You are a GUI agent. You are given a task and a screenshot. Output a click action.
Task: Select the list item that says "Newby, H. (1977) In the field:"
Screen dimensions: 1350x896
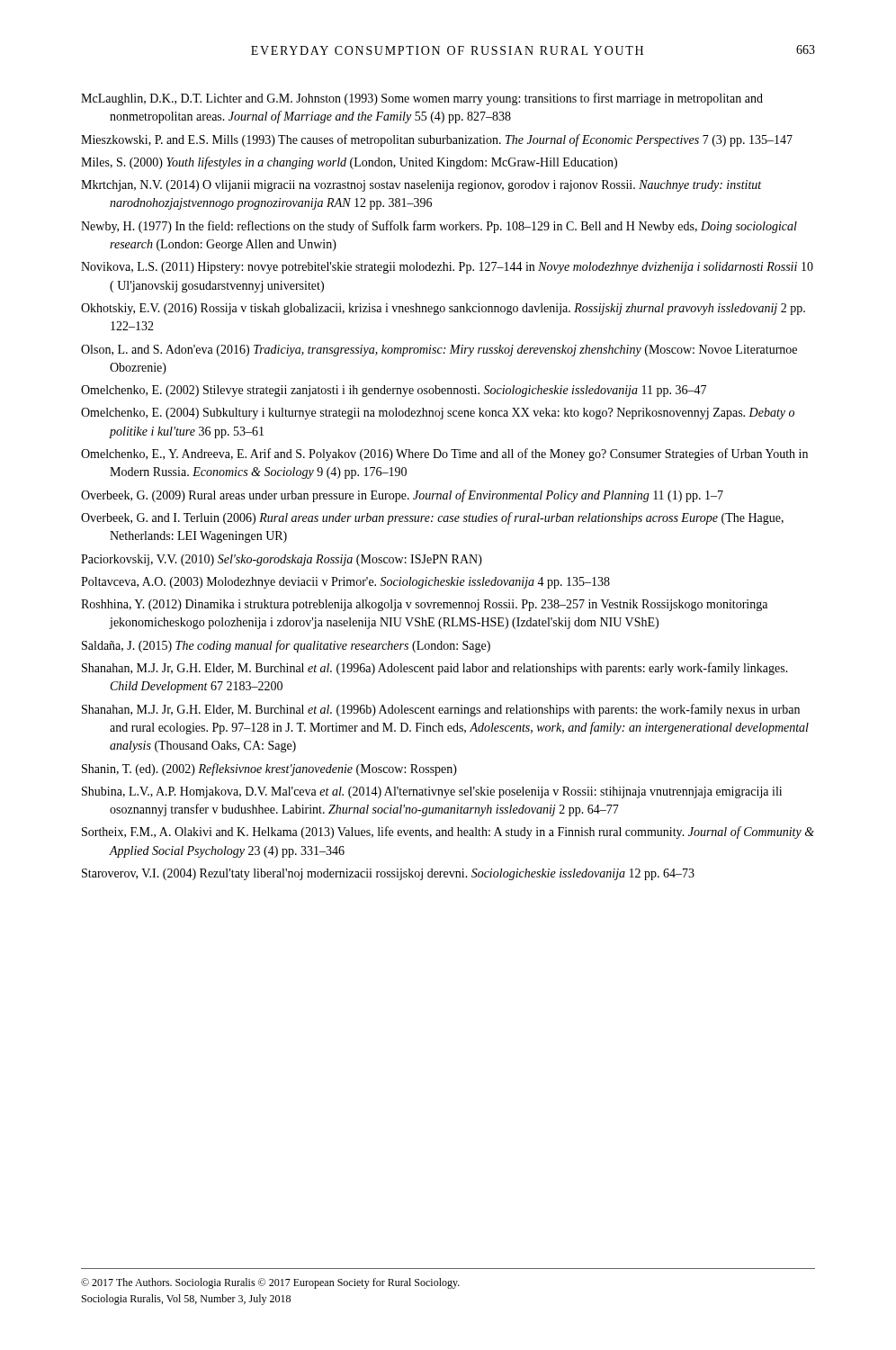coord(439,235)
